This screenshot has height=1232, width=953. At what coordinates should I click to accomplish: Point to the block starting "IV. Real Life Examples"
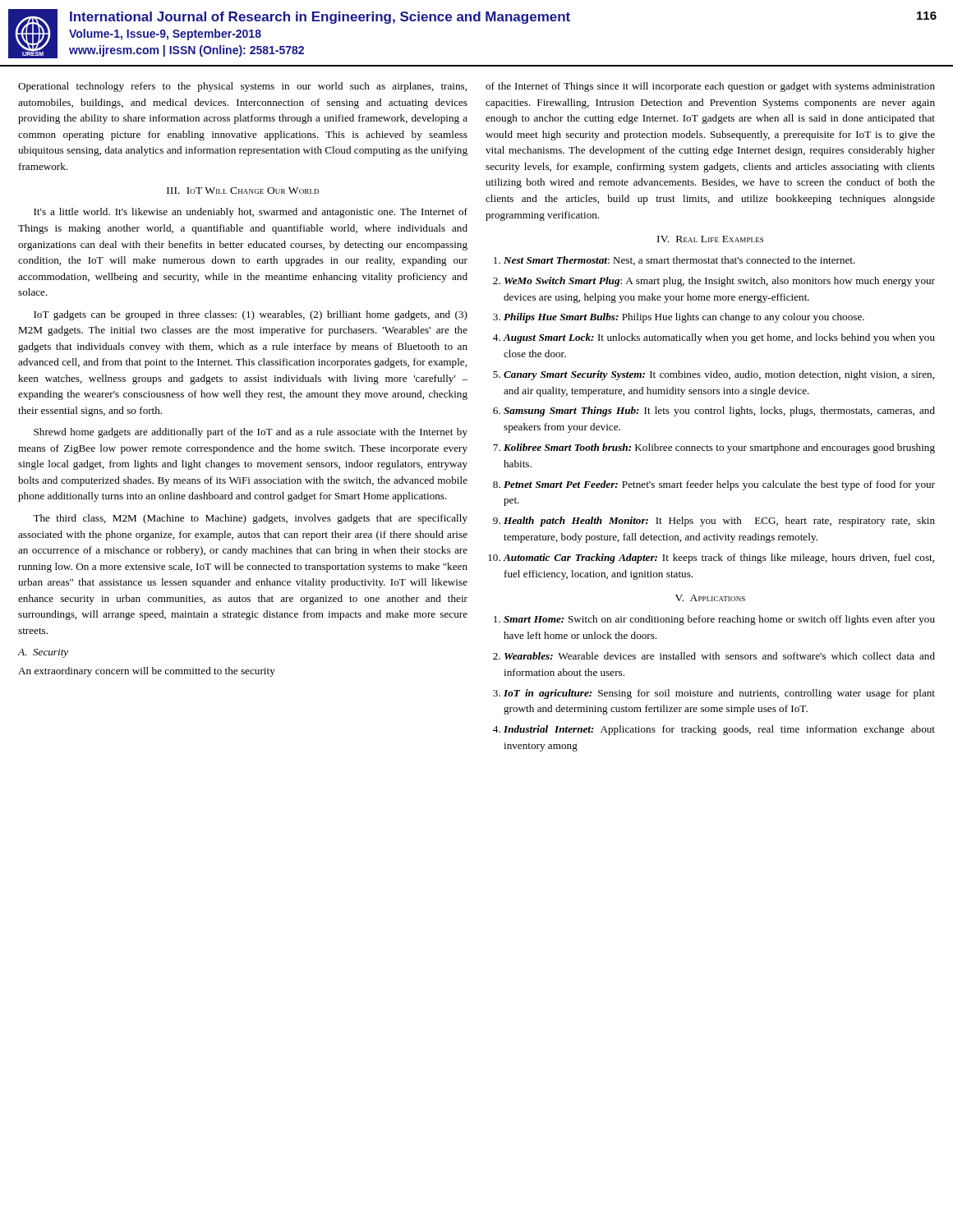click(x=710, y=239)
